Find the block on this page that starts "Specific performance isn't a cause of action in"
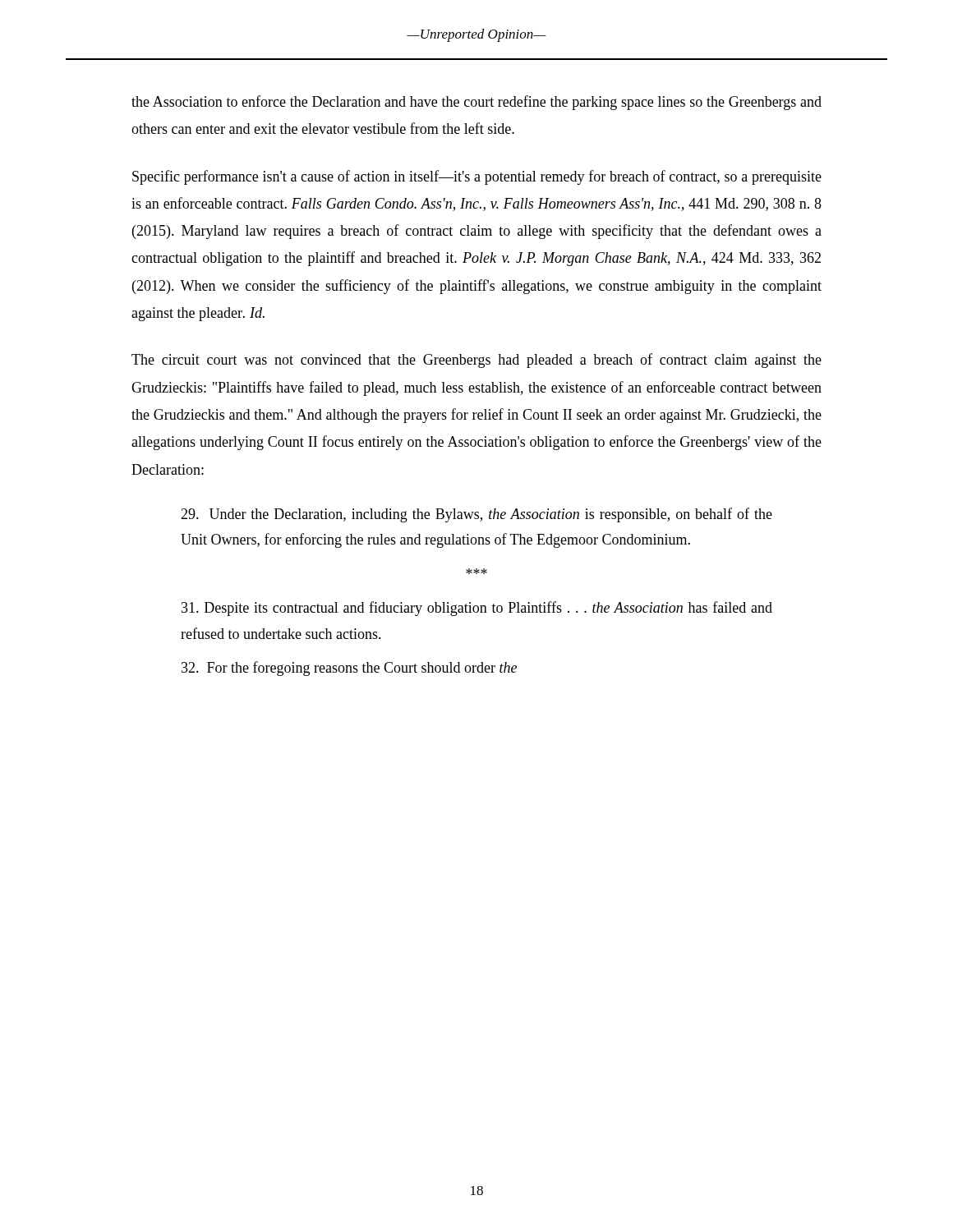This screenshot has height=1232, width=953. point(476,245)
